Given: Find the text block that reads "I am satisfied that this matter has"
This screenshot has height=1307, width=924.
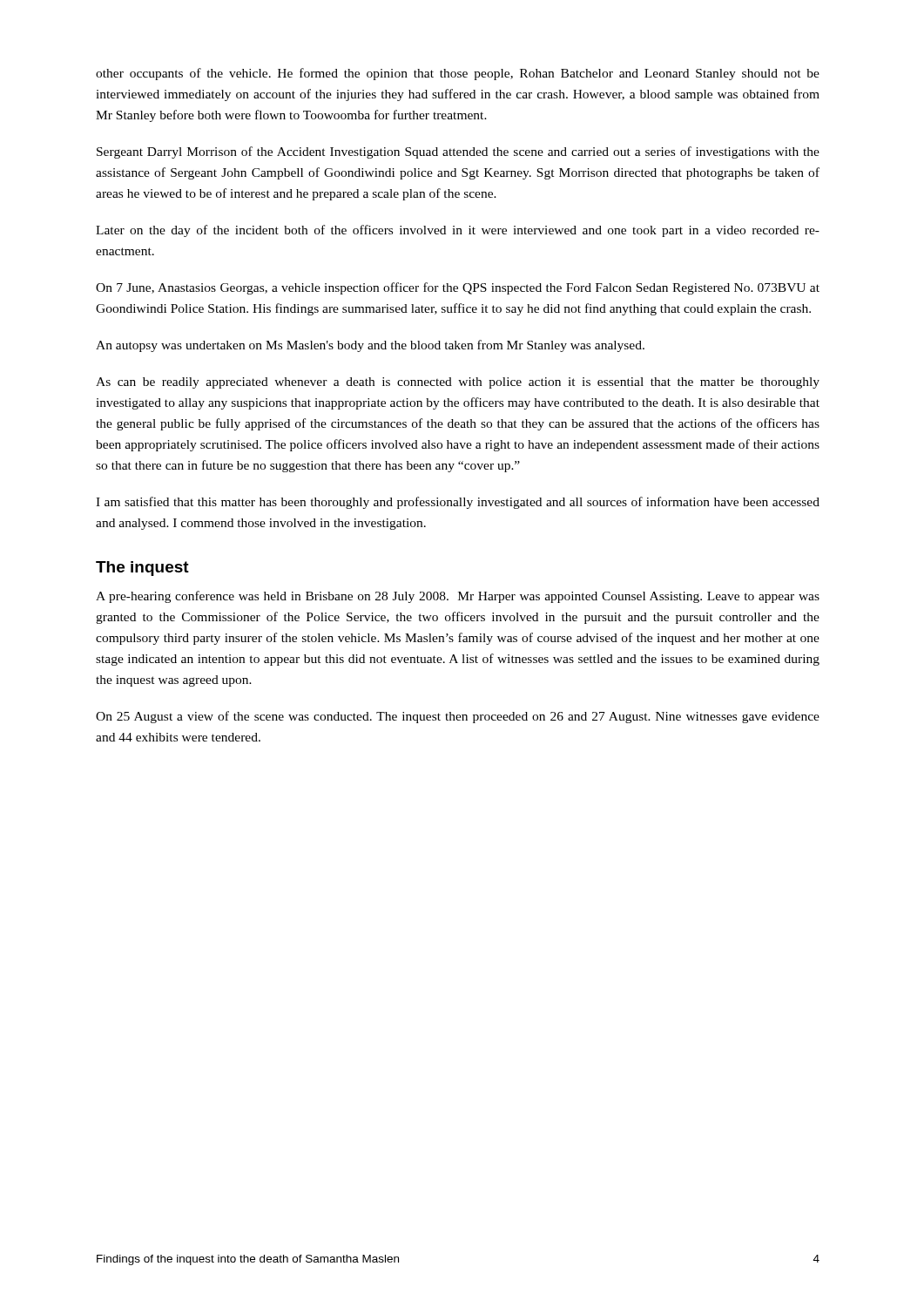Looking at the screenshot, I should pos(458,512).
